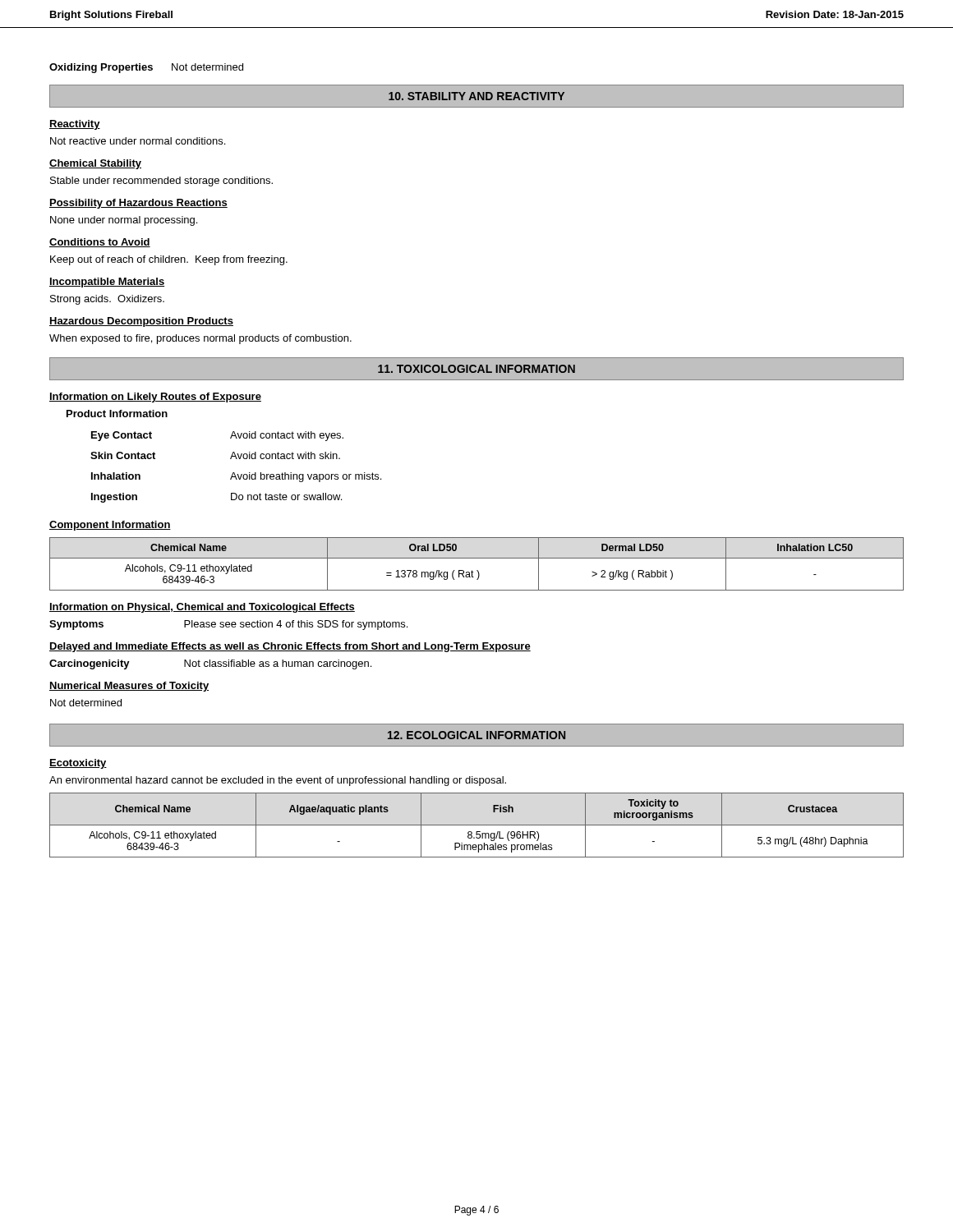Where is the passage that starts "When exposed to fire, produces"?

pyautogui.click(x=201, y=338)
